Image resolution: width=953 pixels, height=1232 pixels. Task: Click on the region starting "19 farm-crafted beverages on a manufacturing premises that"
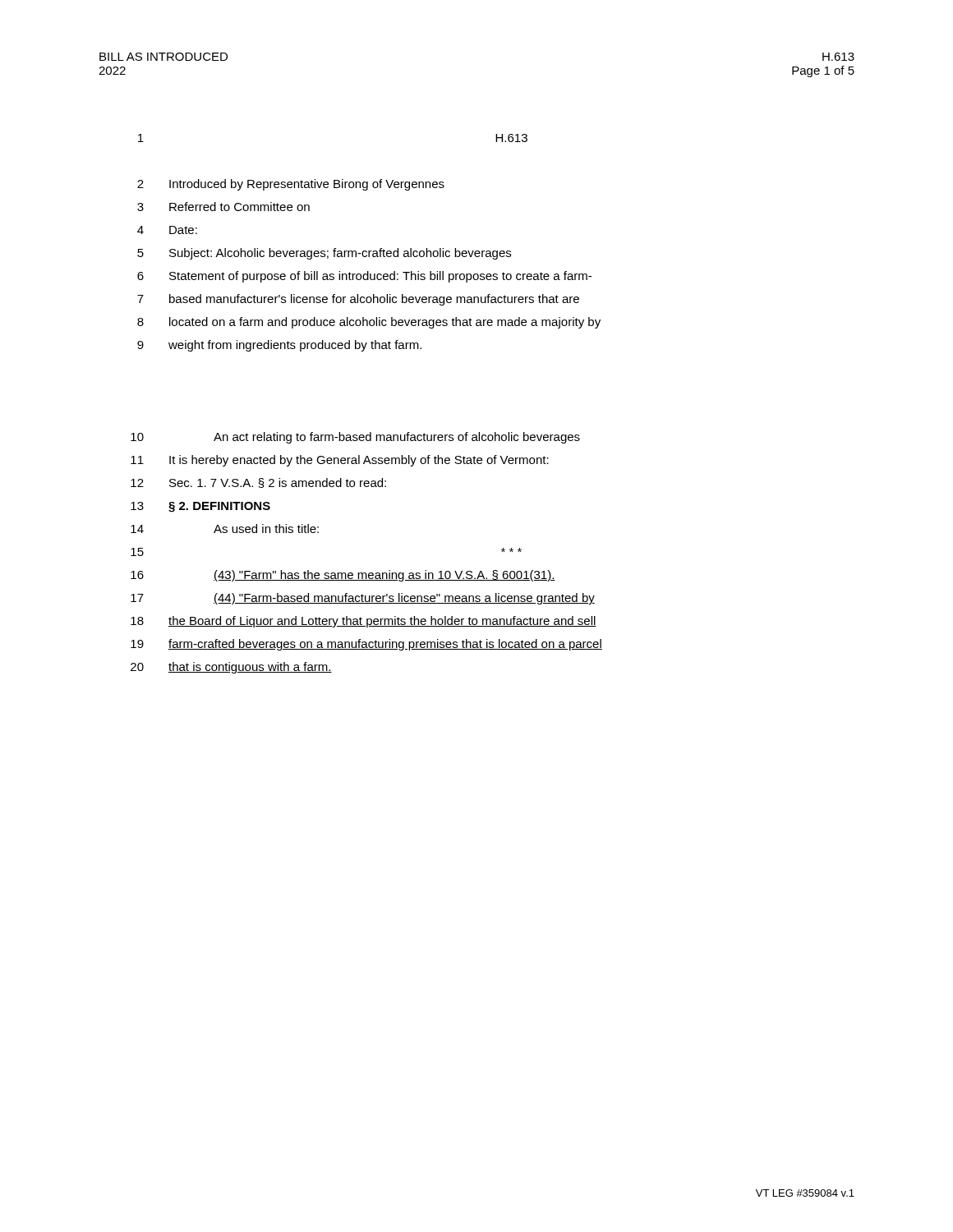[x=476, y=644]
